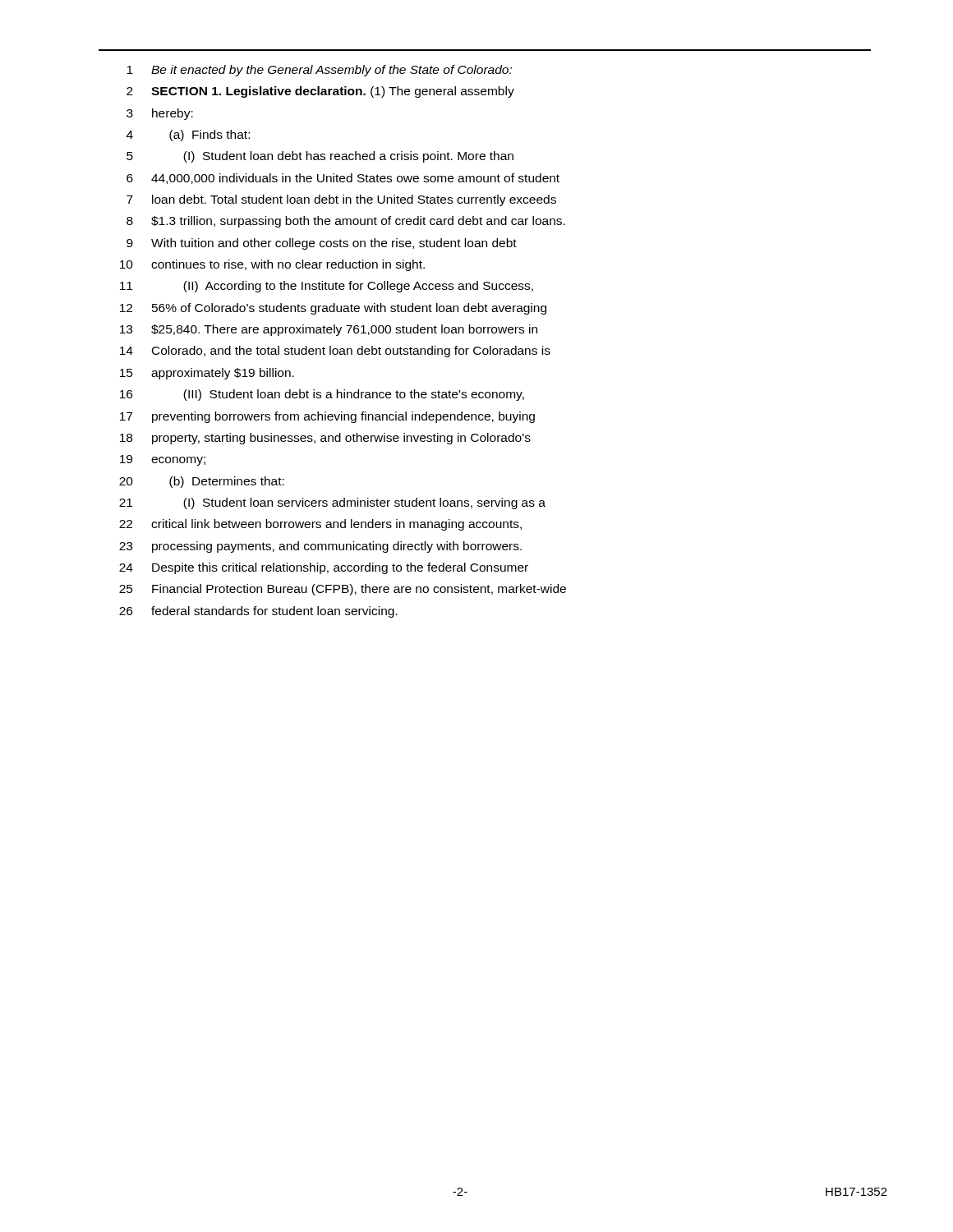Image resolution: width=953 pixels, height=1232 pixels.
Task: Click on the block starting "12 56% of Colorado's students"
Action: point(485,308)
